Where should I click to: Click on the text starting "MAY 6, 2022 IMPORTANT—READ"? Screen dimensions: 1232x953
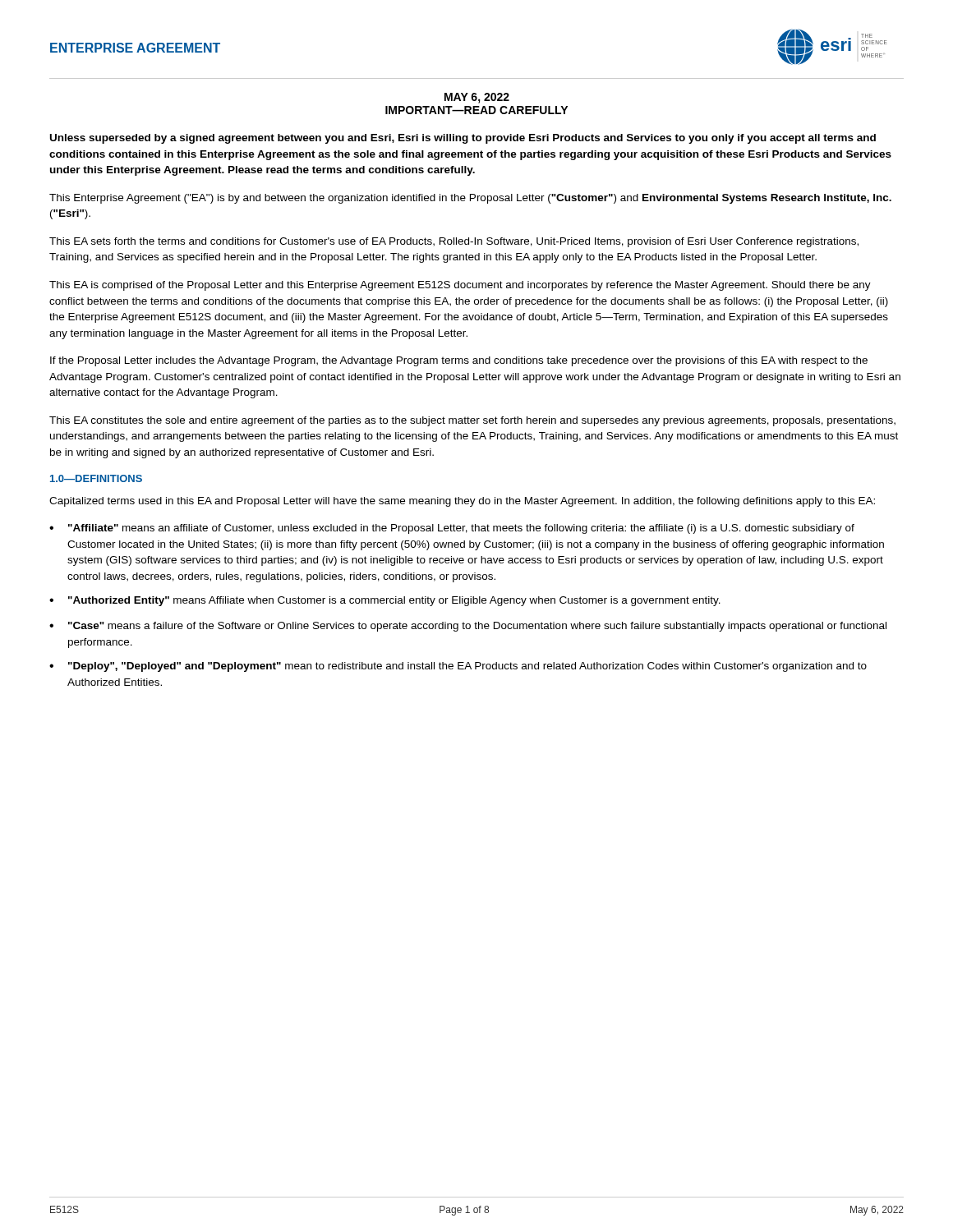[476, 103]
